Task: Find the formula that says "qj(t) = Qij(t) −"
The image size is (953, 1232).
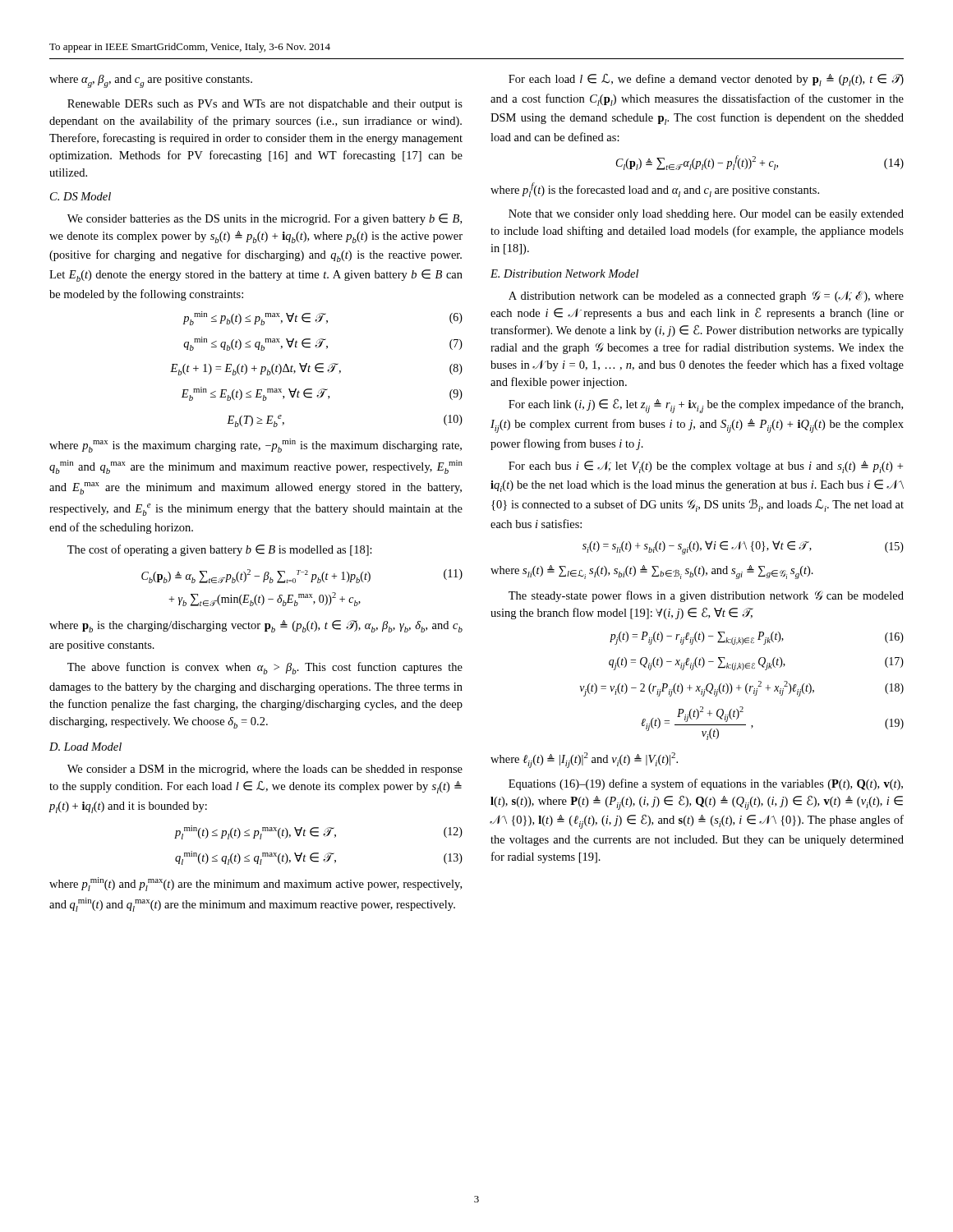Action: point(697,662)
